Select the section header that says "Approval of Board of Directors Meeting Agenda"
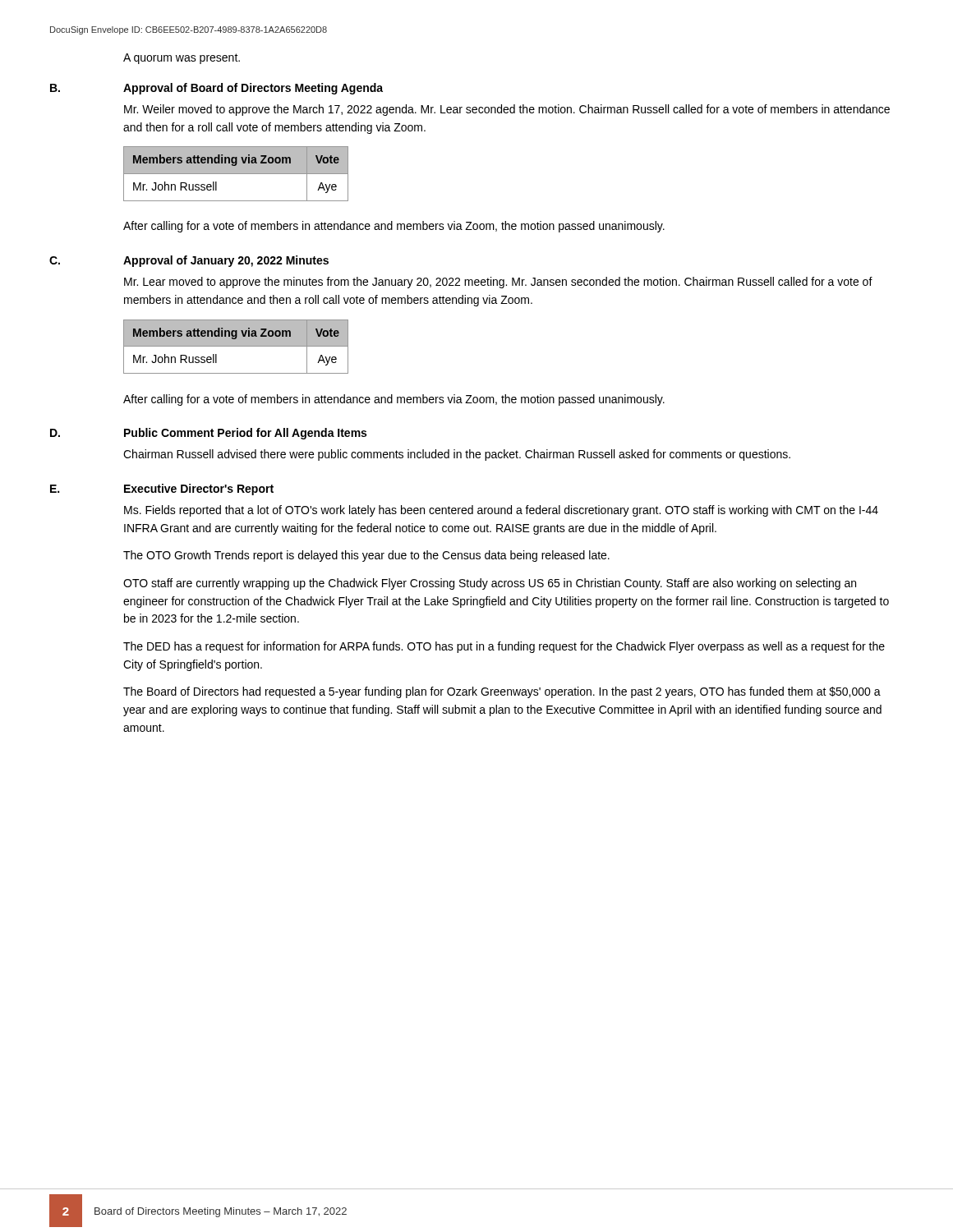The height and width of the screenshot is (1232, 953). tap(253, 88)
